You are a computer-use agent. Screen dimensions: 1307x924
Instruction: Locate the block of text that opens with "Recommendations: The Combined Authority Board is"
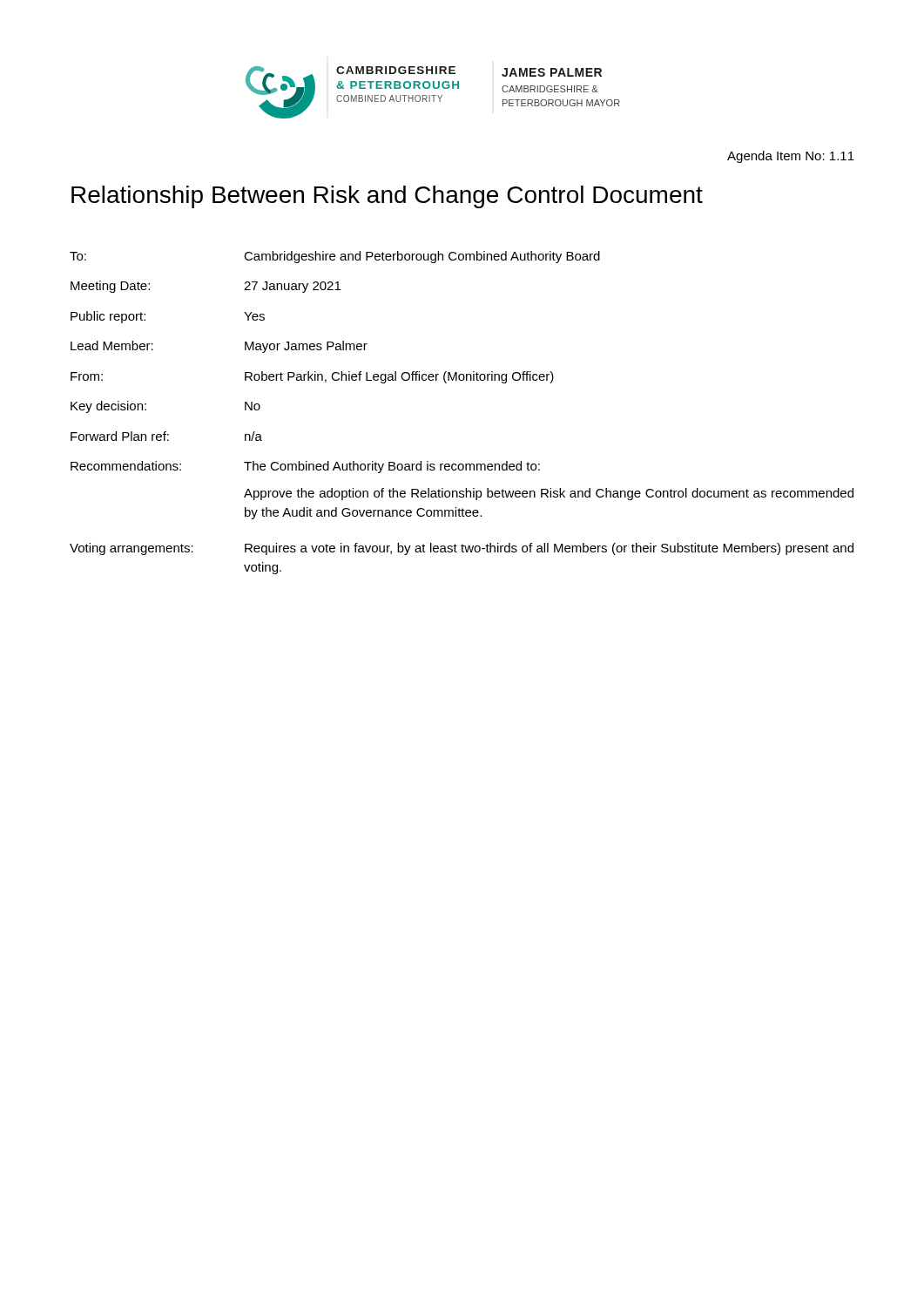[462, 490]
